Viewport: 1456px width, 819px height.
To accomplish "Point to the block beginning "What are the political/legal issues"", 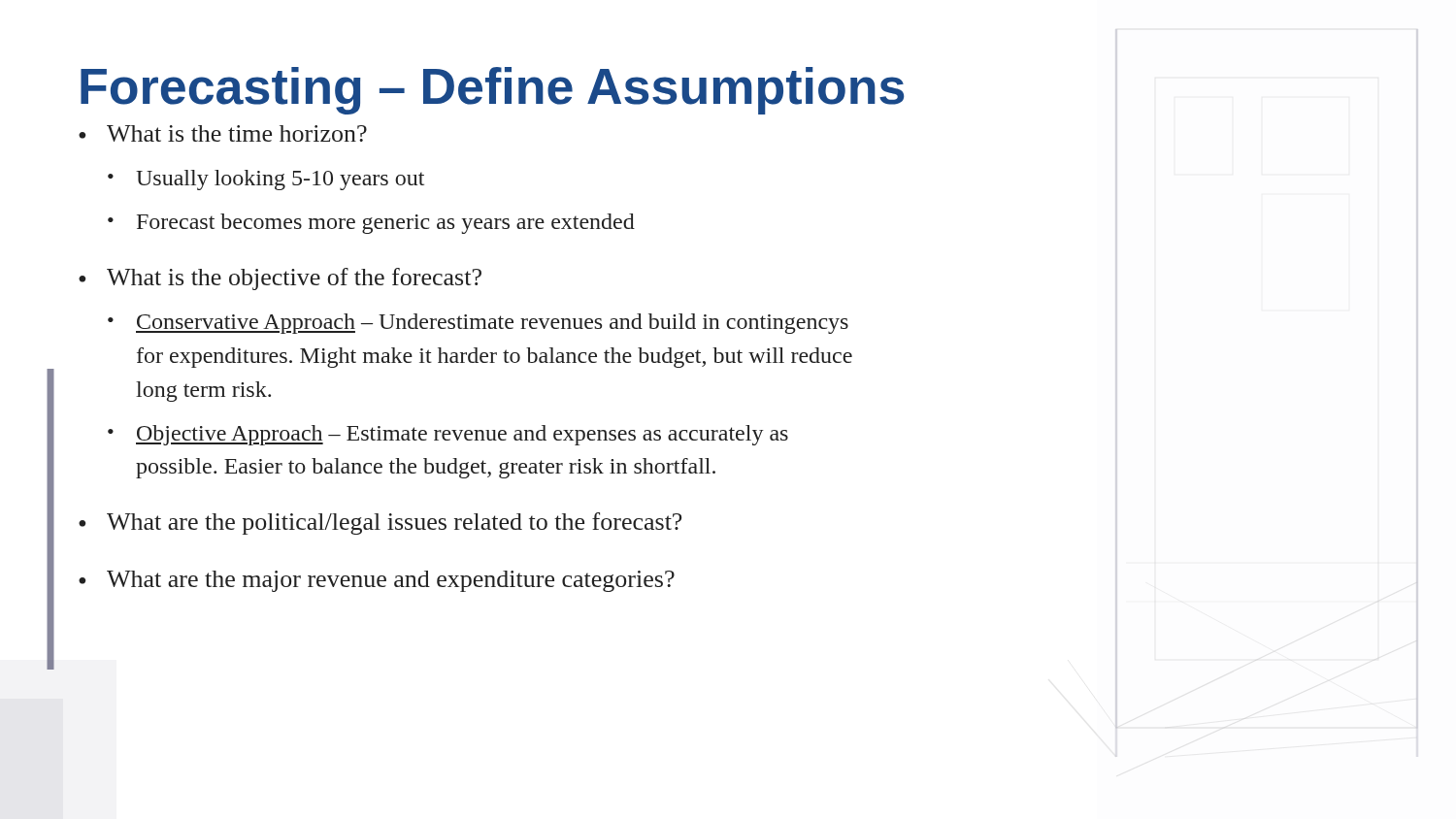I will pos(395,522).
